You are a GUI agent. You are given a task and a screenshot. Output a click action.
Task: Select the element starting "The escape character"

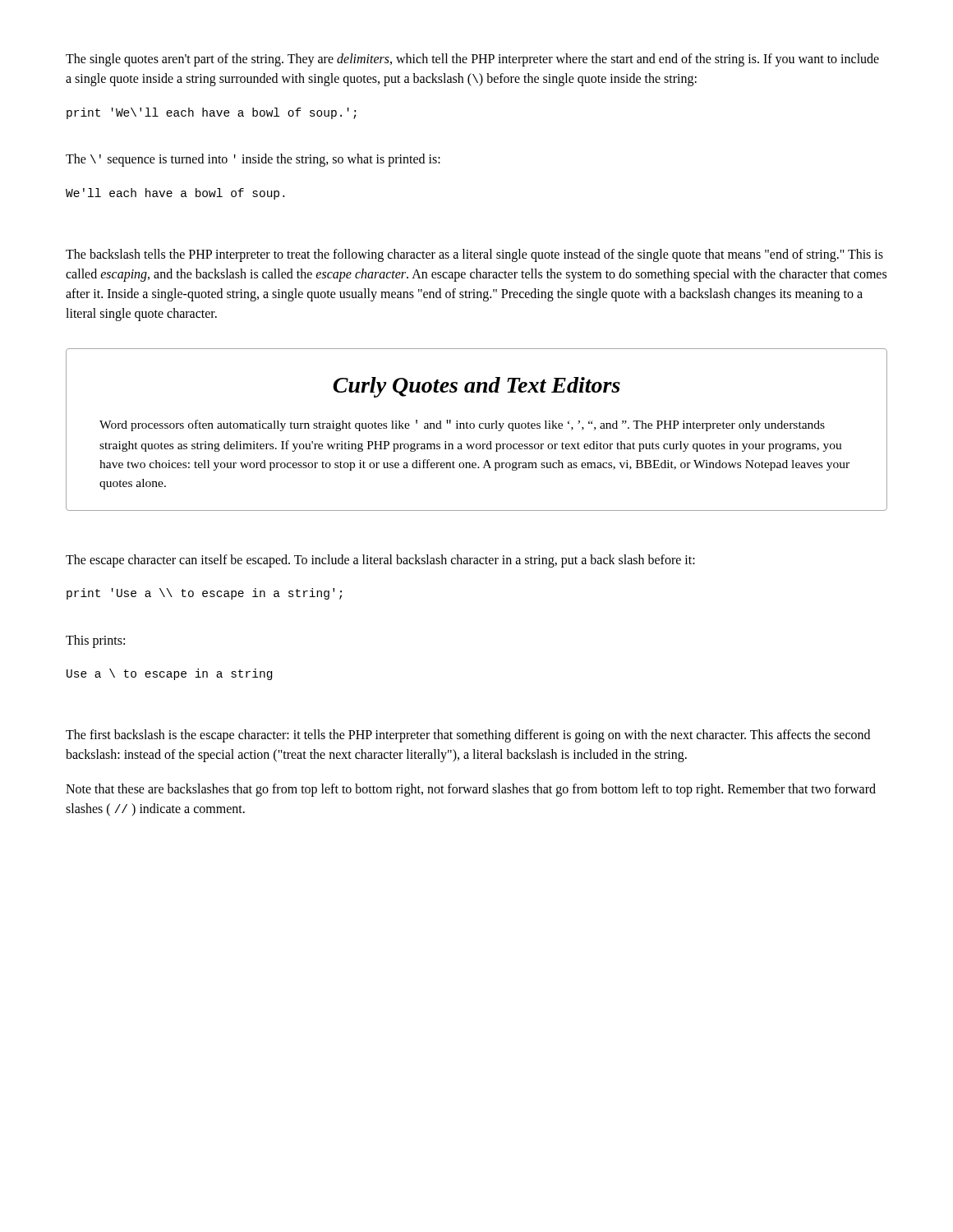click(381, 560)
